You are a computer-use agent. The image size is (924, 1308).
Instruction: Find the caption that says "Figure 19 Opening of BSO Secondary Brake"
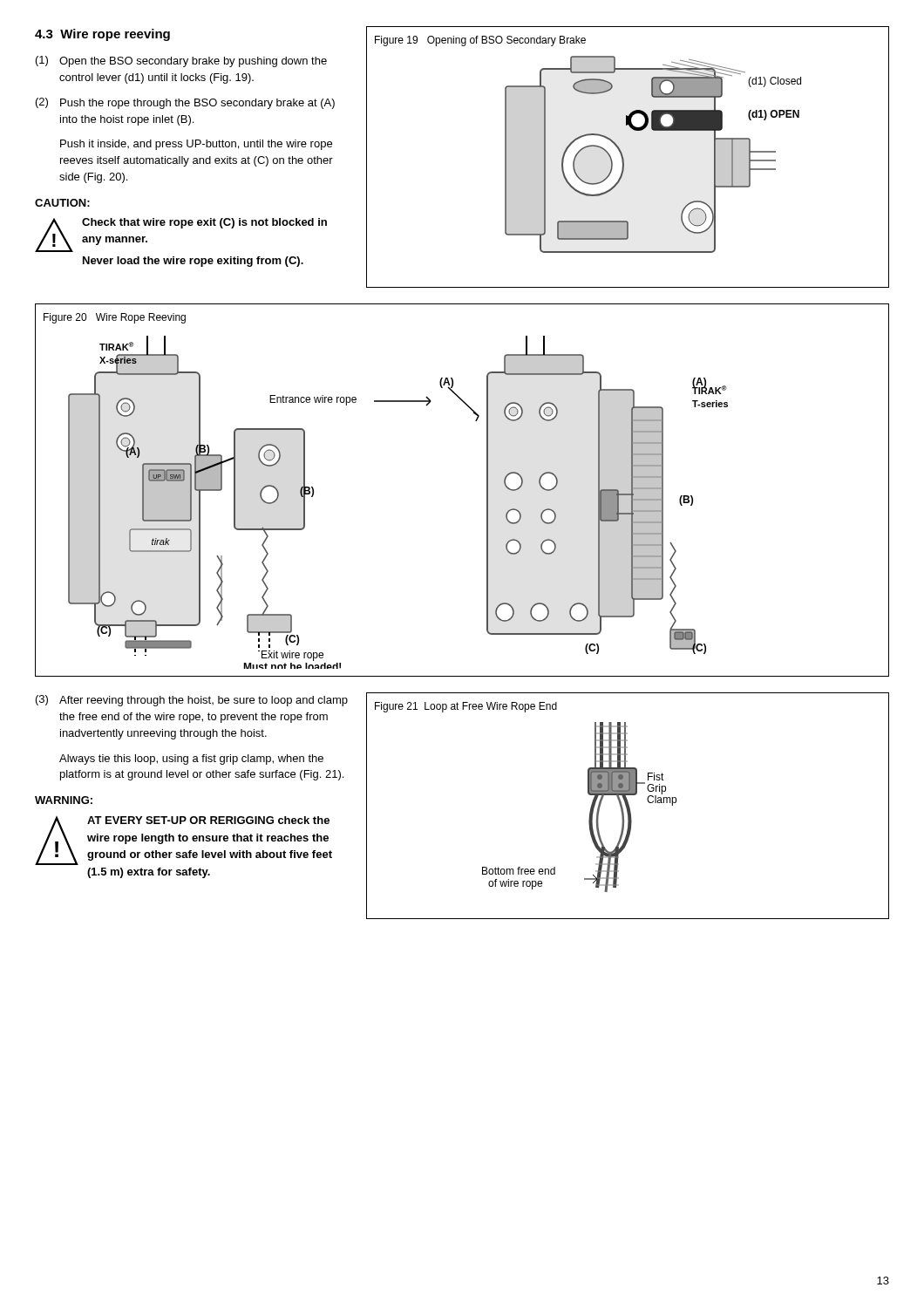tap(480, 40)
